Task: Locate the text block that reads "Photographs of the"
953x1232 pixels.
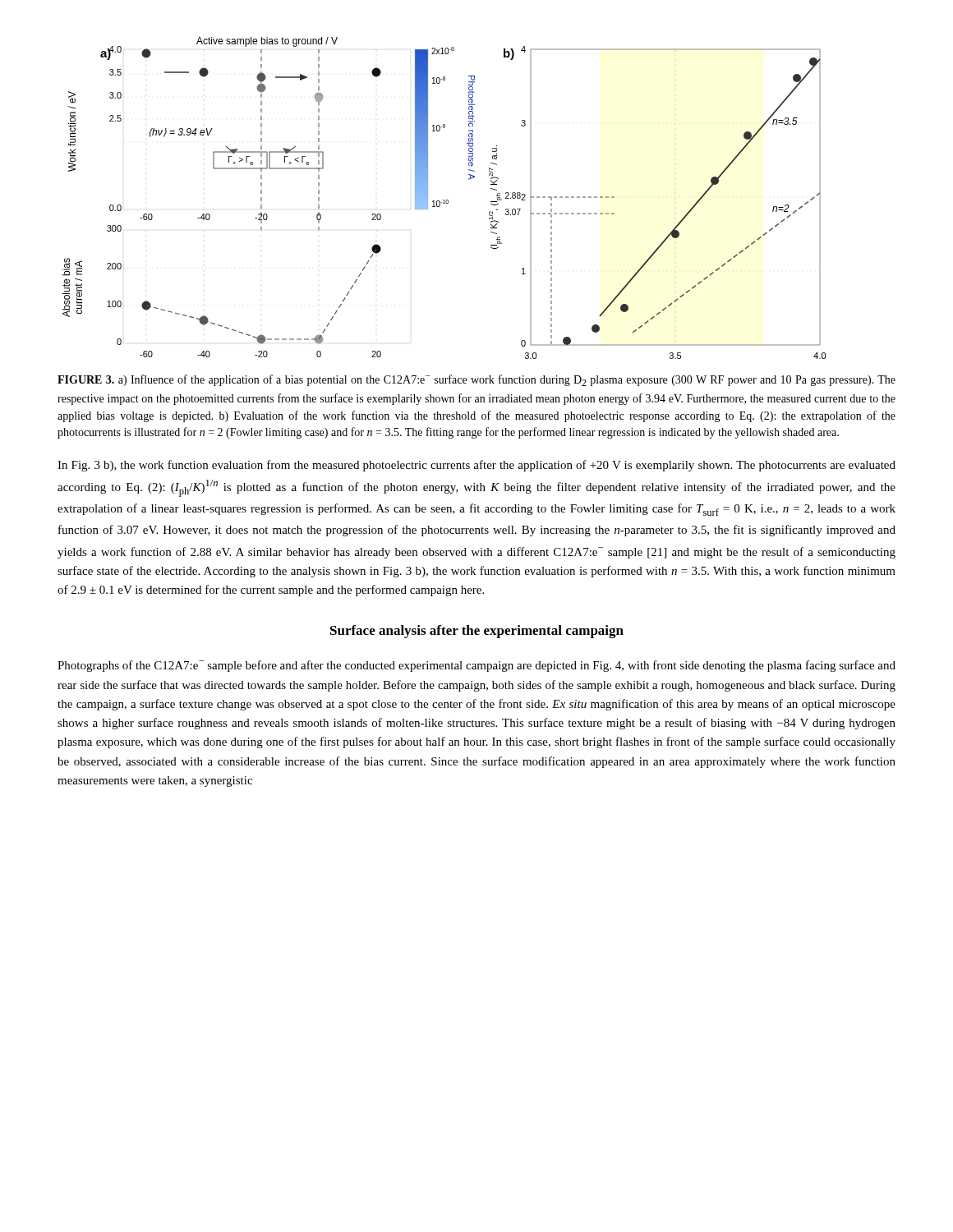Action: [476, 721]
